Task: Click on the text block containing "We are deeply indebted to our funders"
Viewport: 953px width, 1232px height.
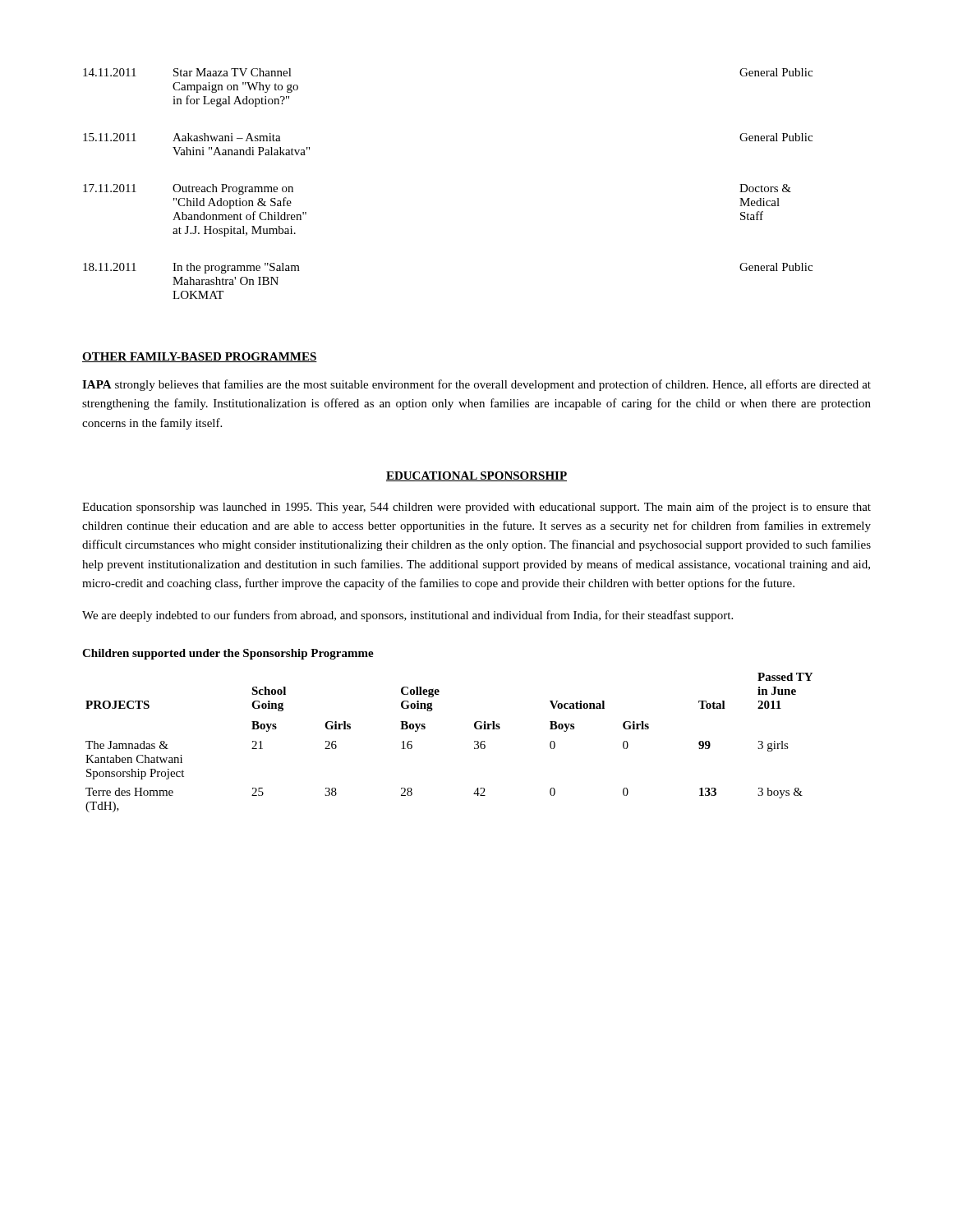Action: [x=408, y=615]
